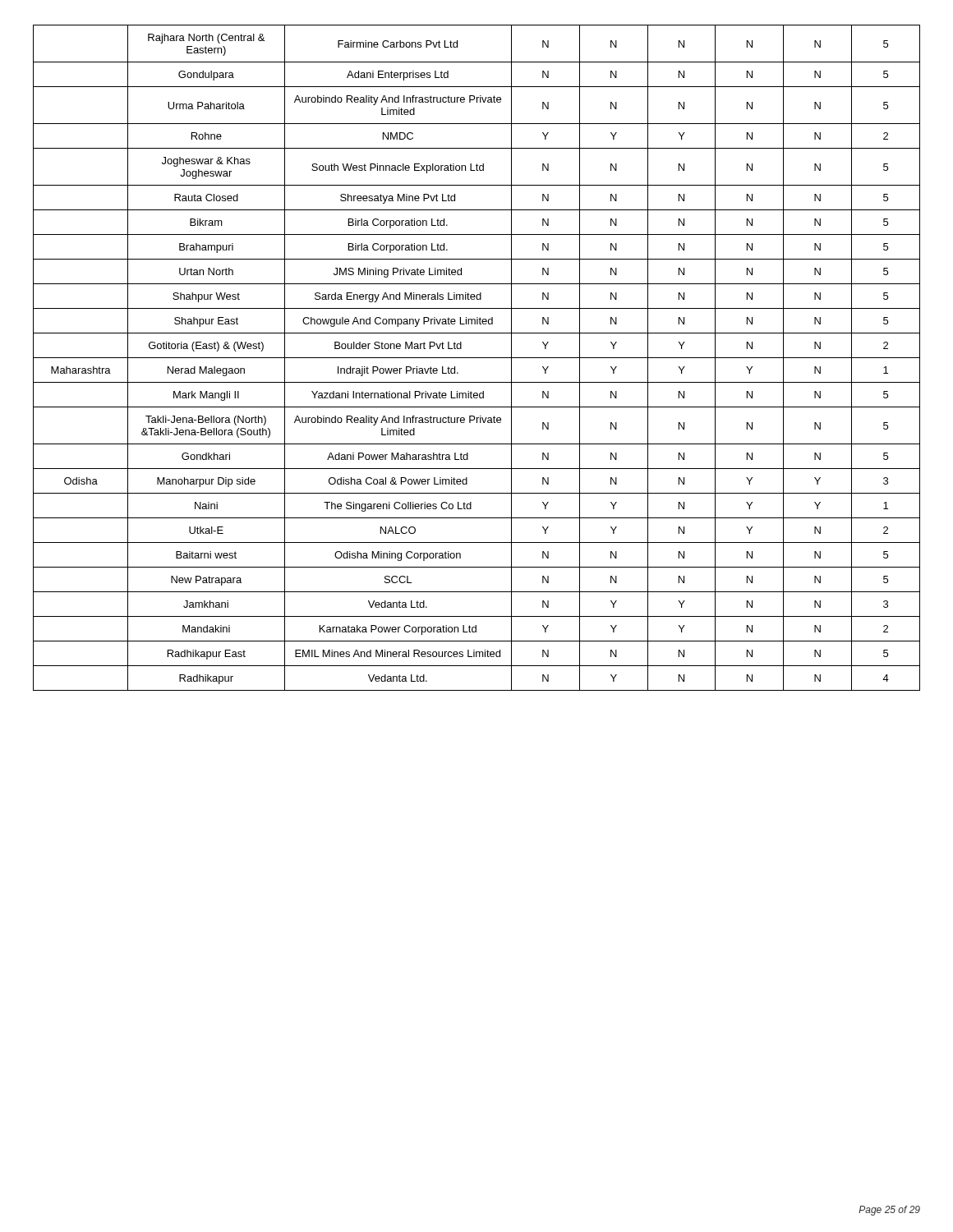Select the table that reads "Odisha Coal & Power"
This screenshot has width=953, height=1232.
[476, 358]
